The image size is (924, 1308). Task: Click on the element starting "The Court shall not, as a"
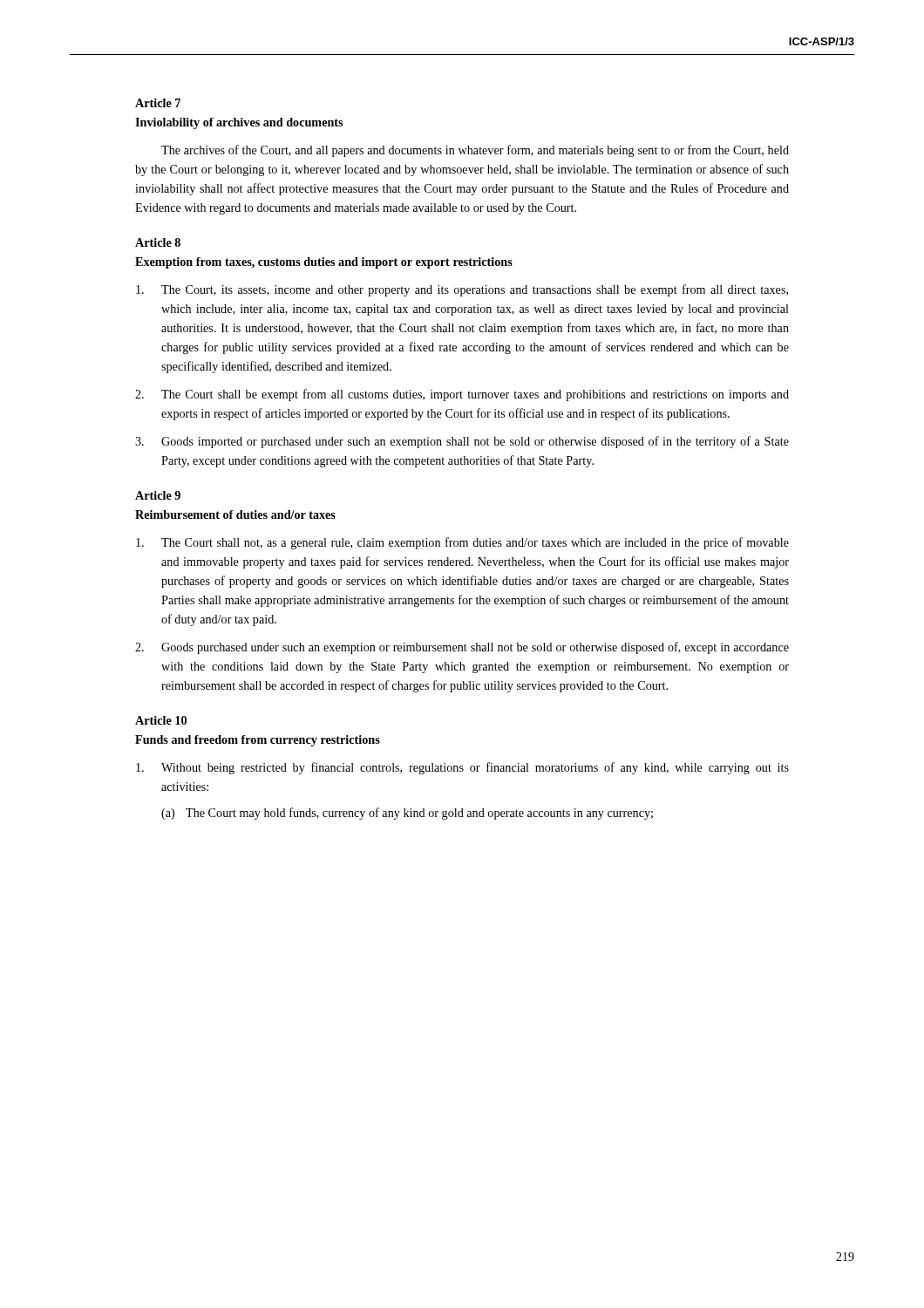point(462,581)
